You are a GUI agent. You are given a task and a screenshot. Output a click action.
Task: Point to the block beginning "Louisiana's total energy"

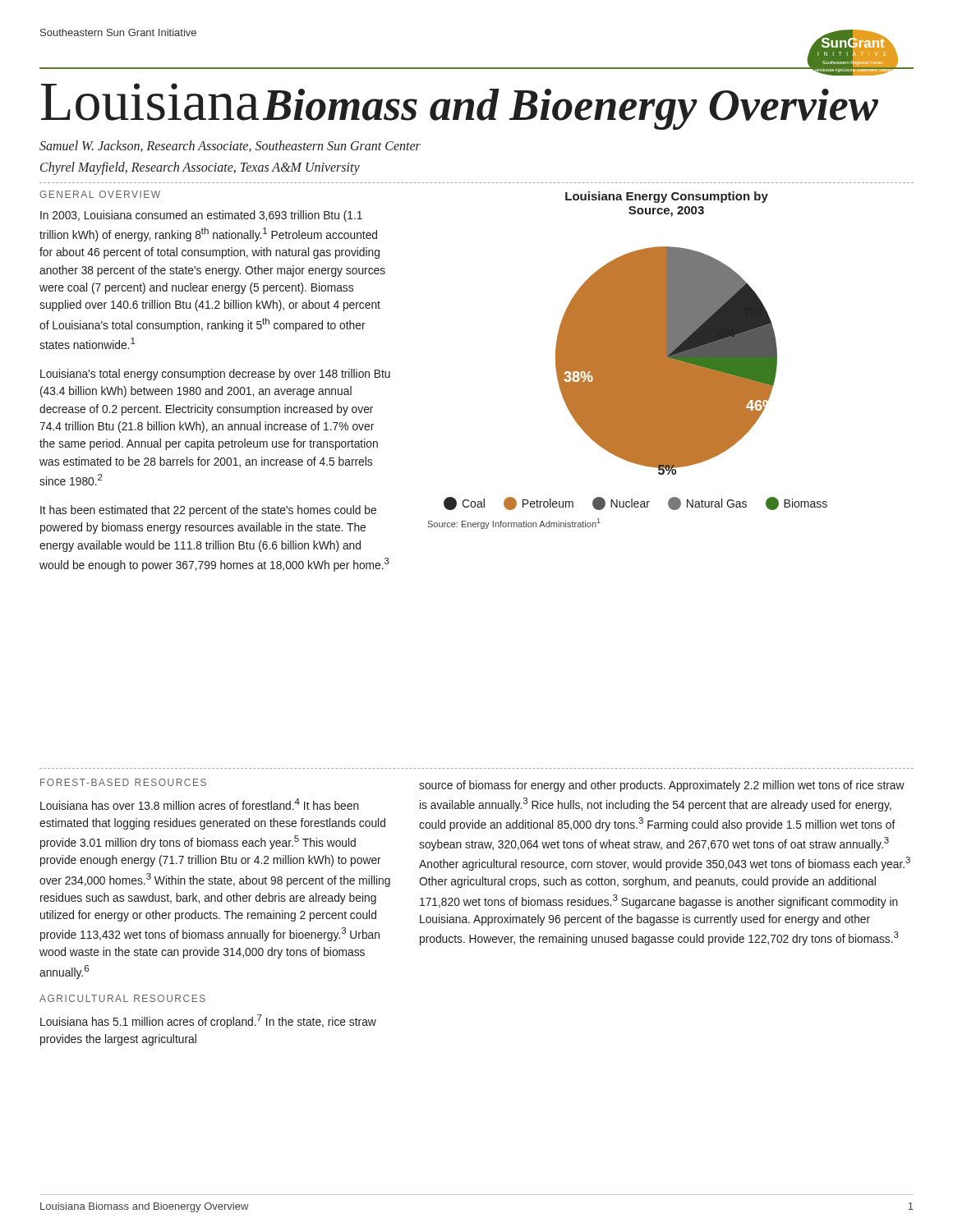click(x=215, y=428)
